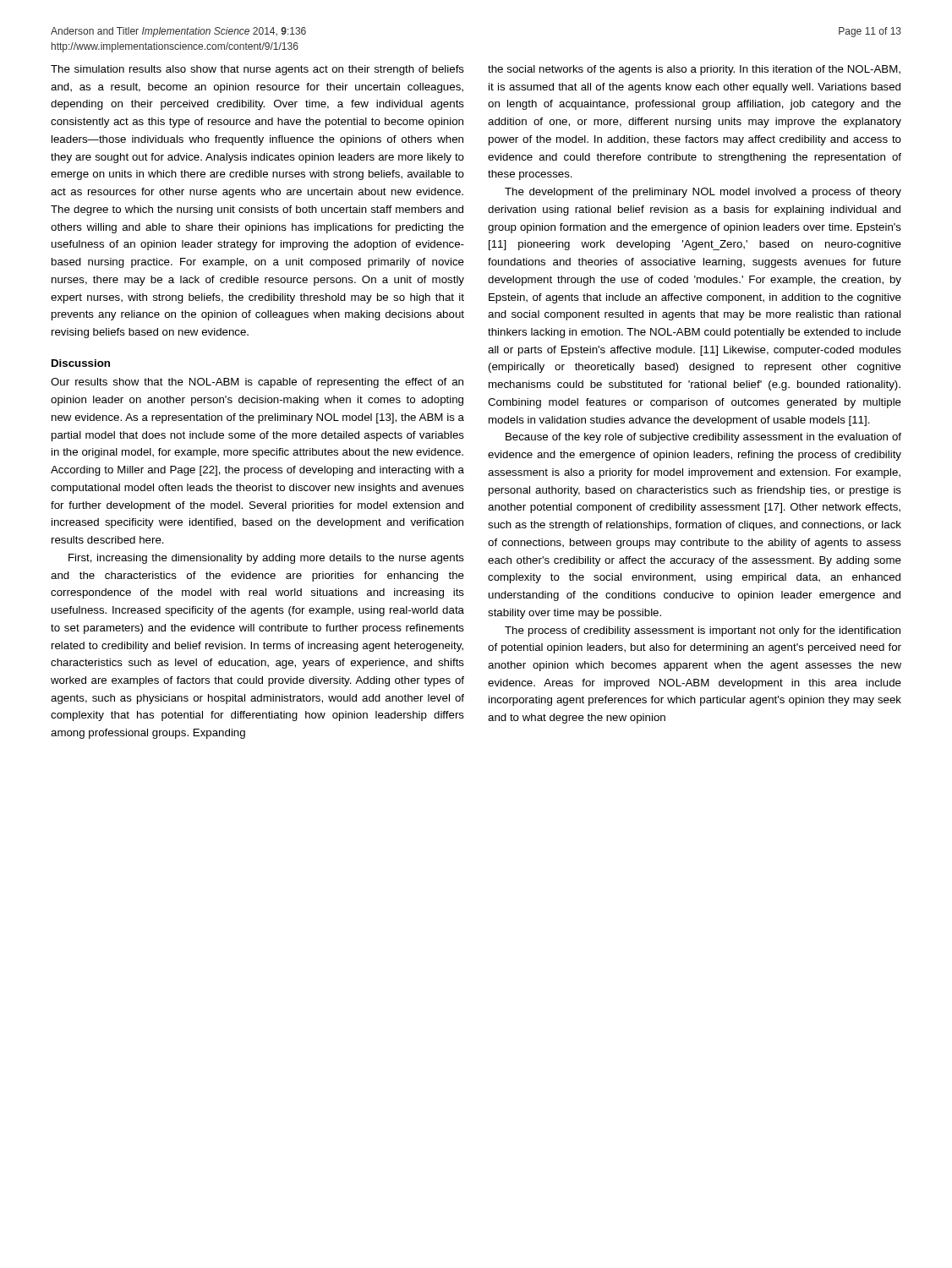The width and height of the screenshot is (952, 1268).
Task: Locate the block of text that opens with "the social networks of the"
Action: pos(695,122)
